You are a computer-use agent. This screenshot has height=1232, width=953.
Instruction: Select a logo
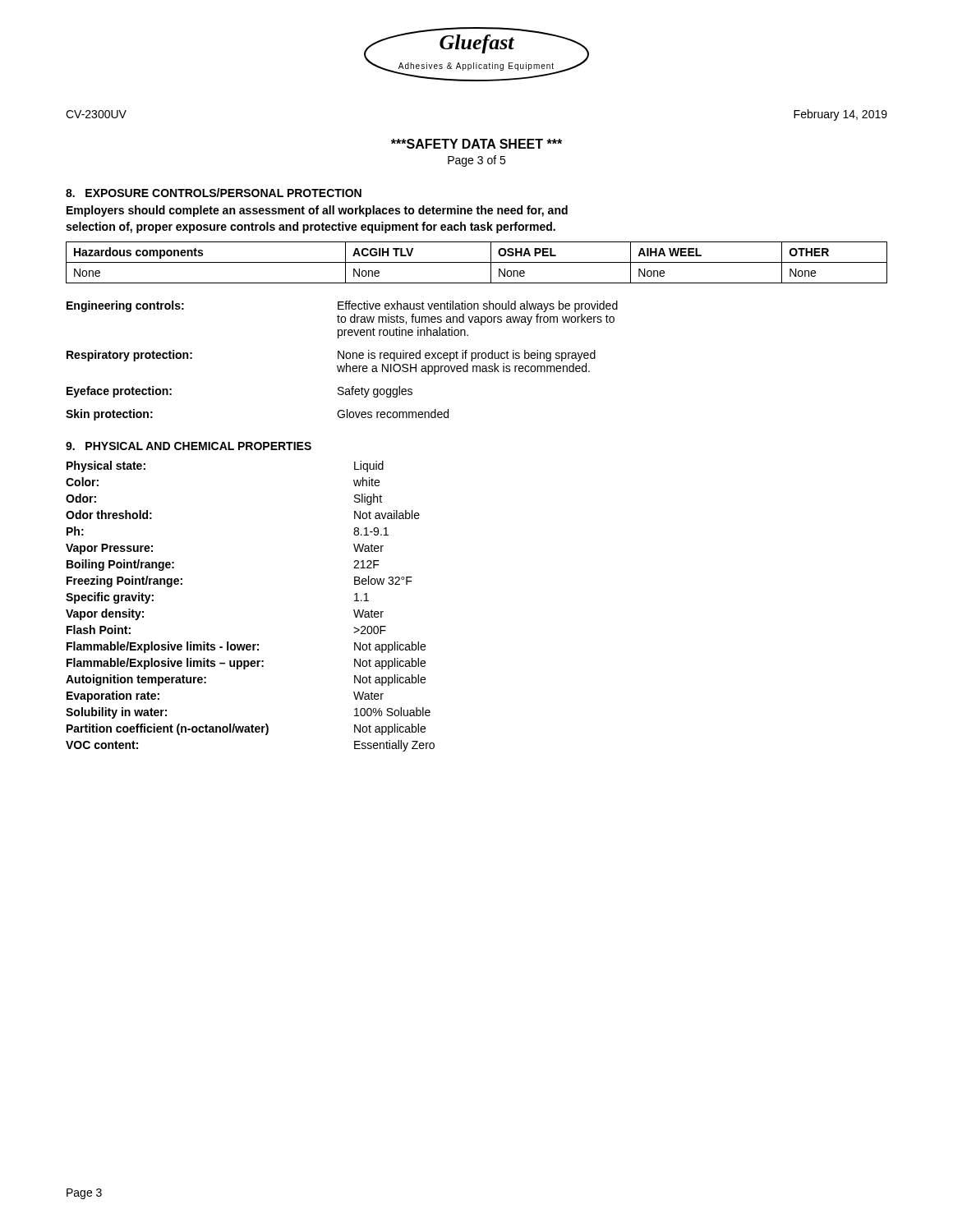pos(476,51)
